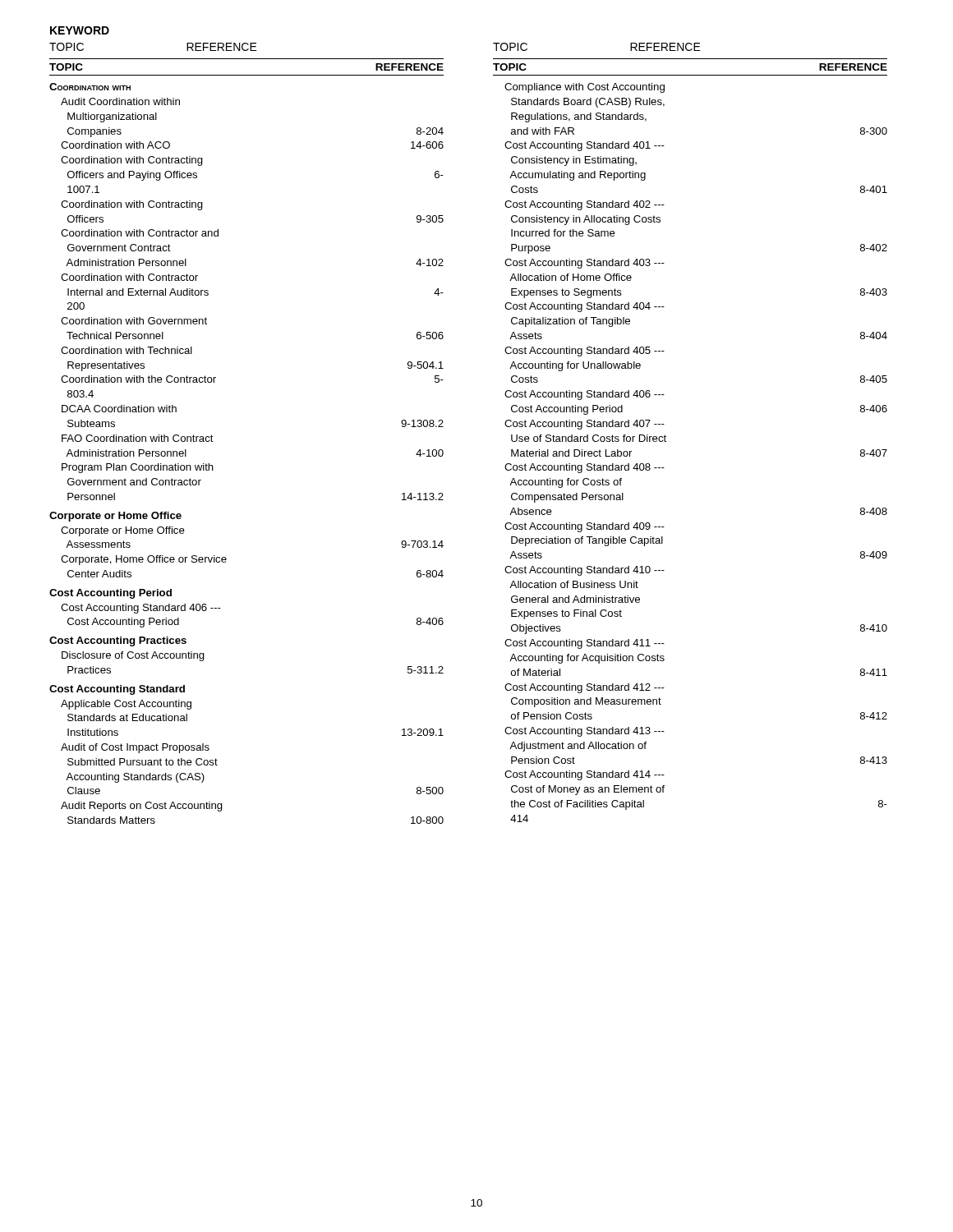Select the list item containing "Cost Accounting Standard 407 --- Use of Standard"
953x1232 pixels.
(x=585, y=425)
